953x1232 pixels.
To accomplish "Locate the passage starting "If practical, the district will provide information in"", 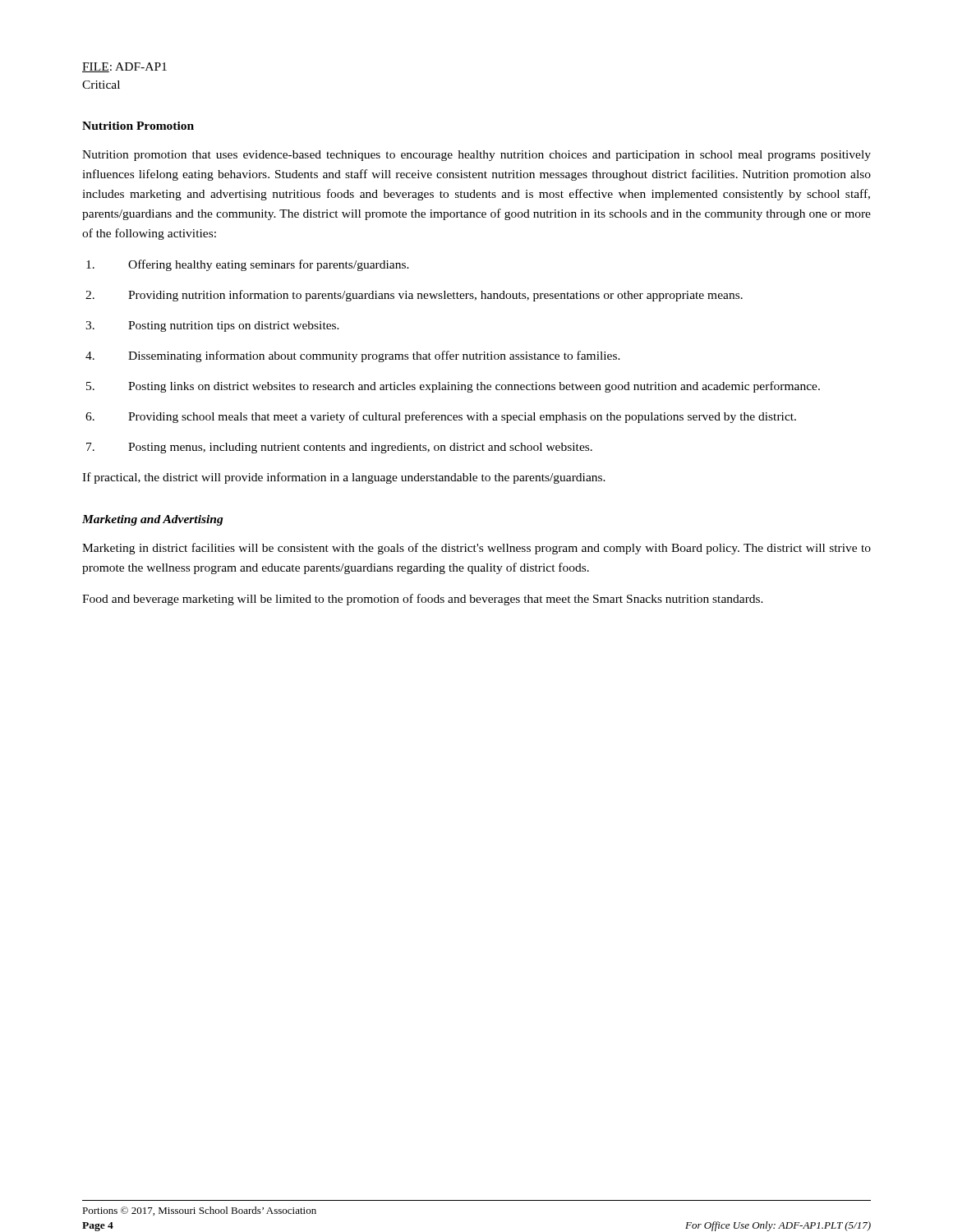I will pos(344,477).
